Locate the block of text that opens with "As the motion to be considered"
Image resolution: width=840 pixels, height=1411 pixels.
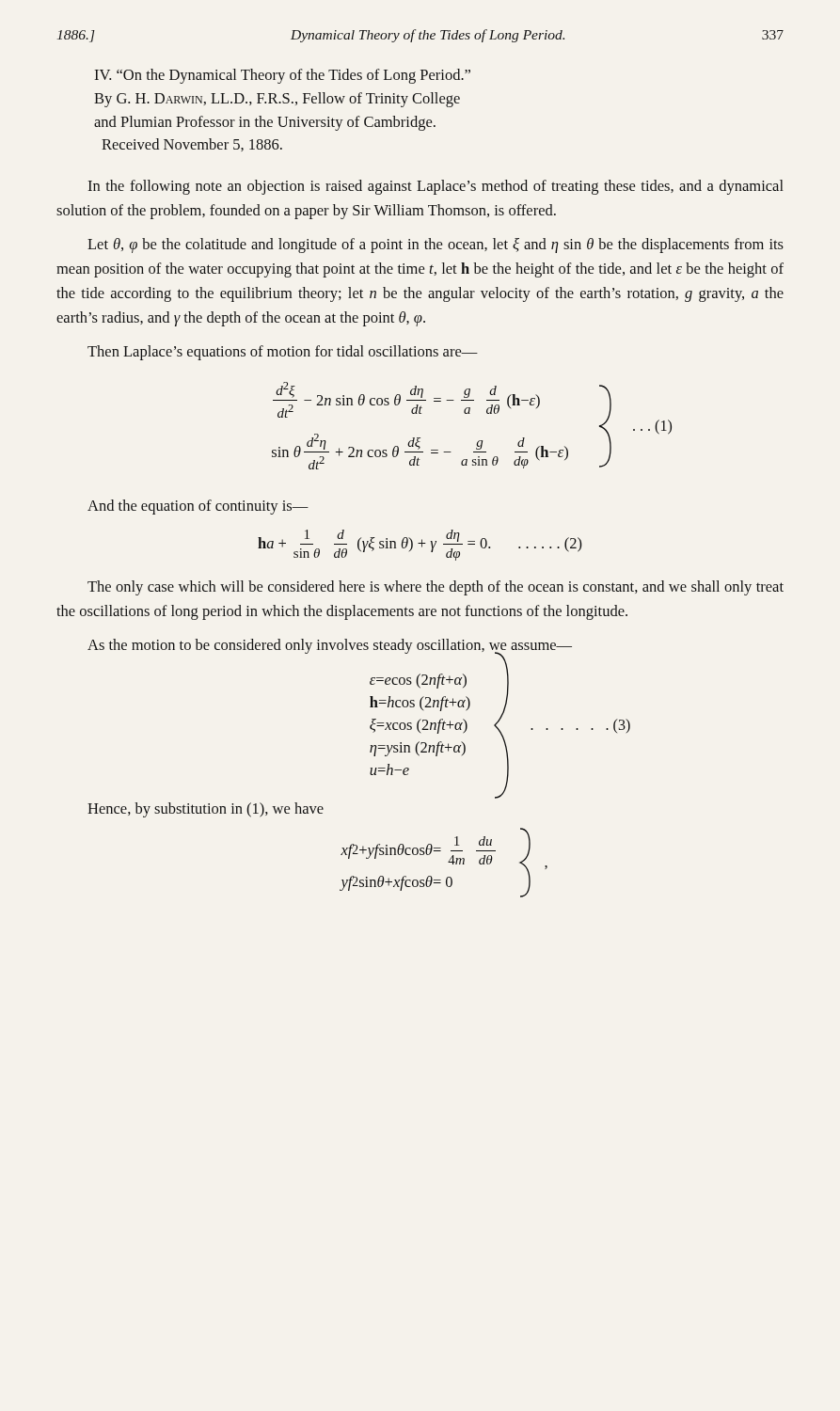330,644
